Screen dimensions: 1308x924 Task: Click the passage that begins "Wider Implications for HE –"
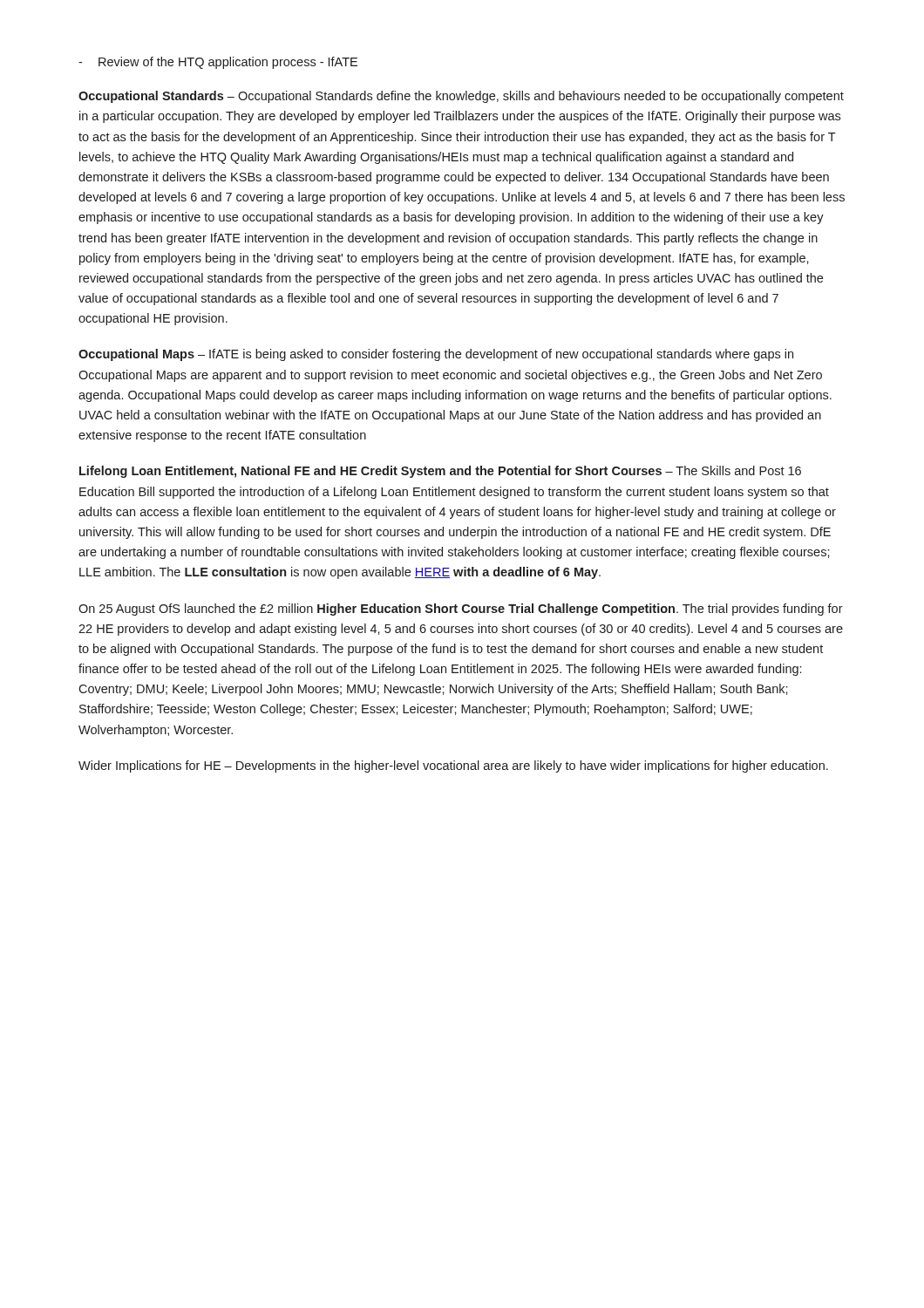click(454, 765)
